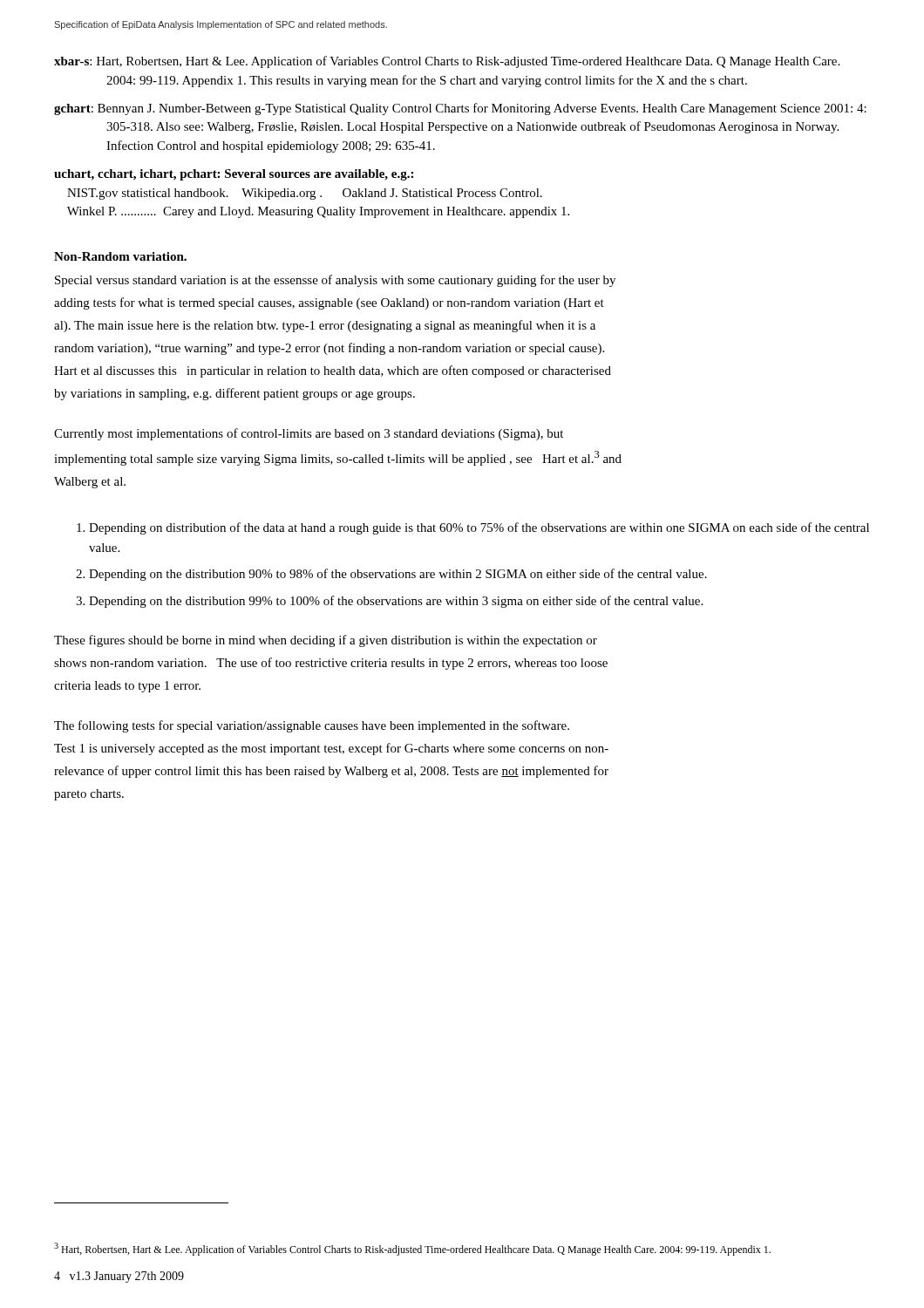Find the block on this page that starts "gchart: Bennyan J. Number-Between g-Type Statistical Quality Control"
The image size is (924, 1308).
(462, 127)
